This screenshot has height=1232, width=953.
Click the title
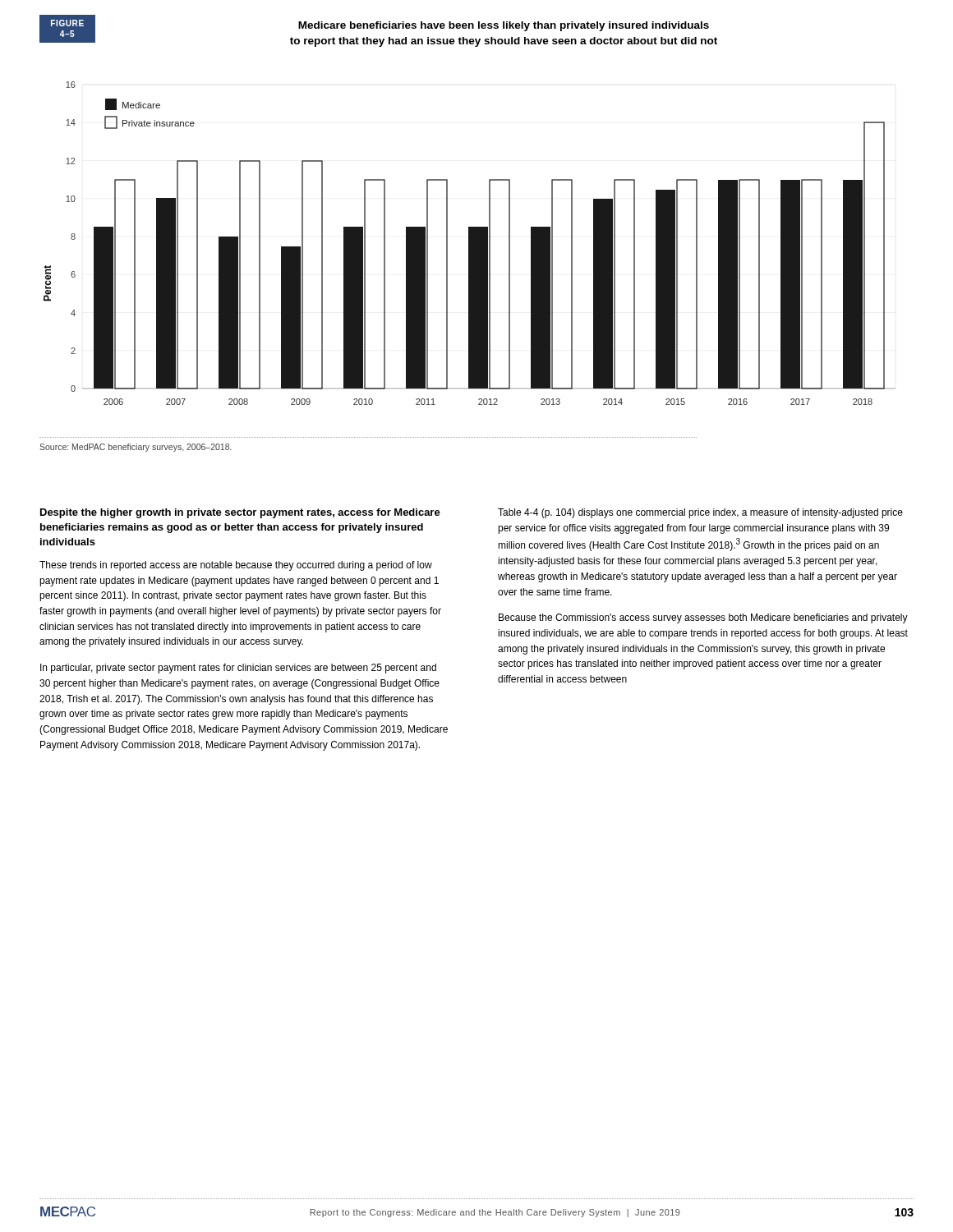504,33
